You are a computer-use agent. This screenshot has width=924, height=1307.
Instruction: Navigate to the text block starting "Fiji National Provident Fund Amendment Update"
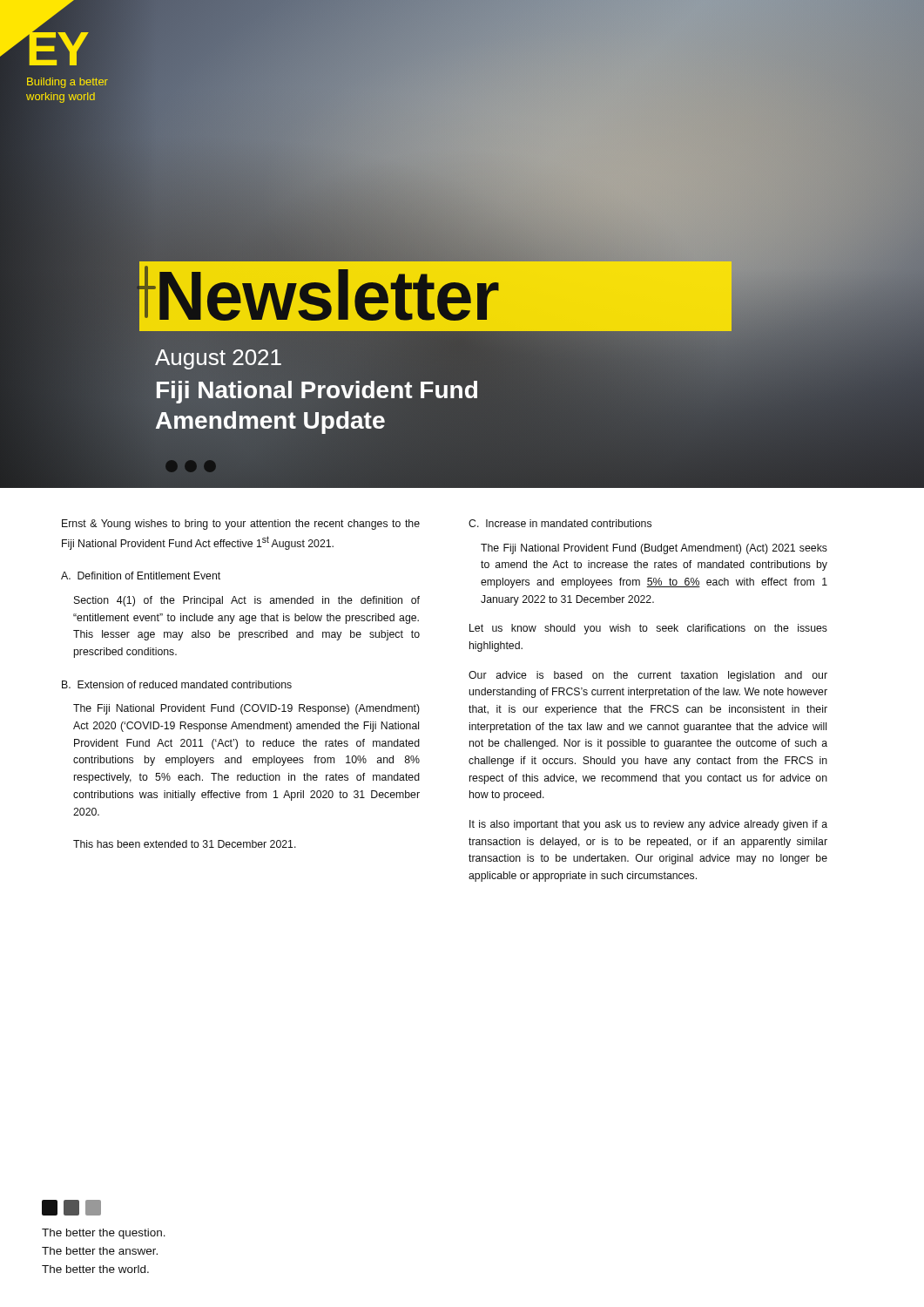(x=435, y=375)
